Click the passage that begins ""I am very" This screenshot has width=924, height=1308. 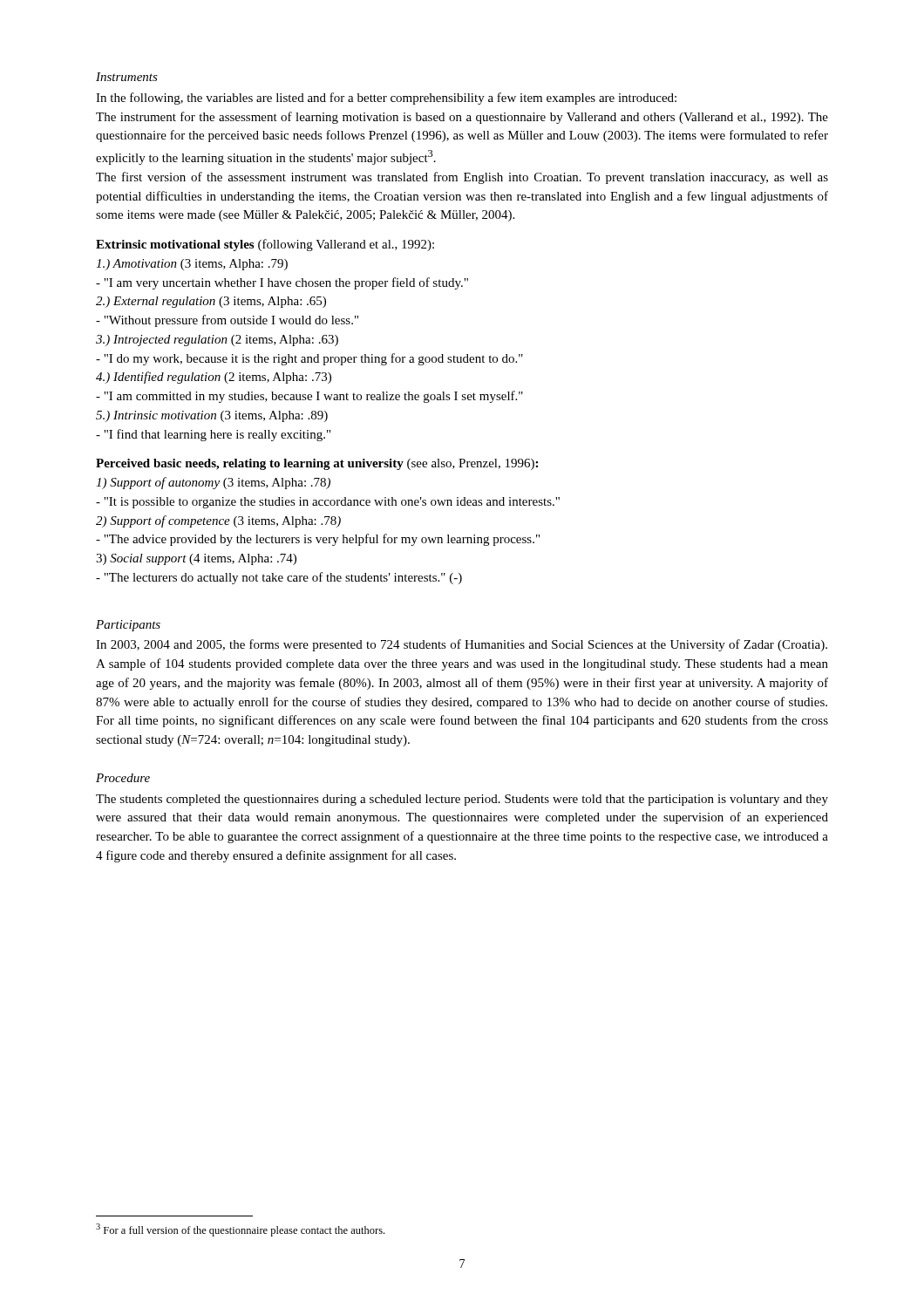pyautogui.click(x=462, y=283)
